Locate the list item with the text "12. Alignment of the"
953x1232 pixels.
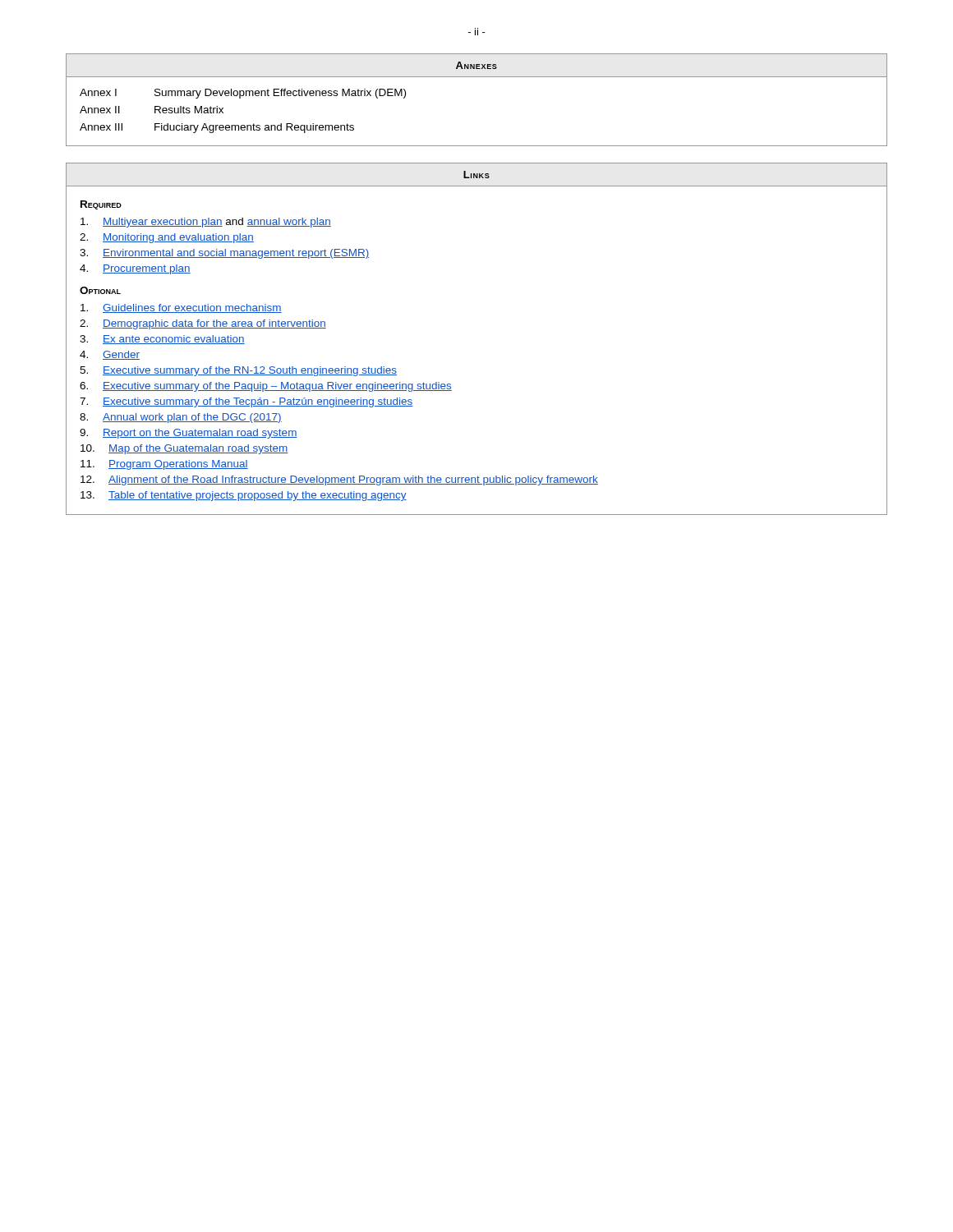476,479
